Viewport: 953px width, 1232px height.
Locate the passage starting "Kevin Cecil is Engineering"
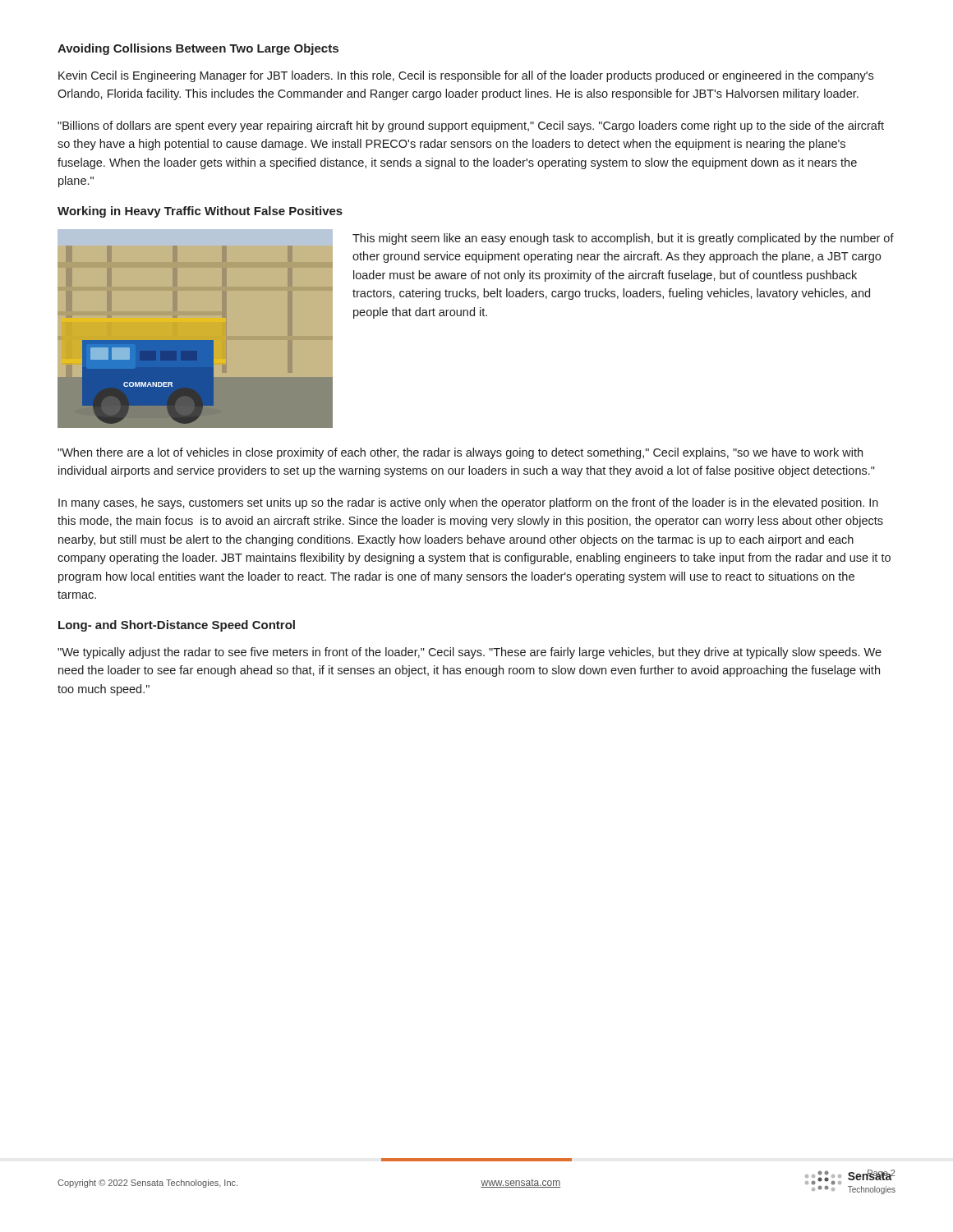click(x=466, y=85)
